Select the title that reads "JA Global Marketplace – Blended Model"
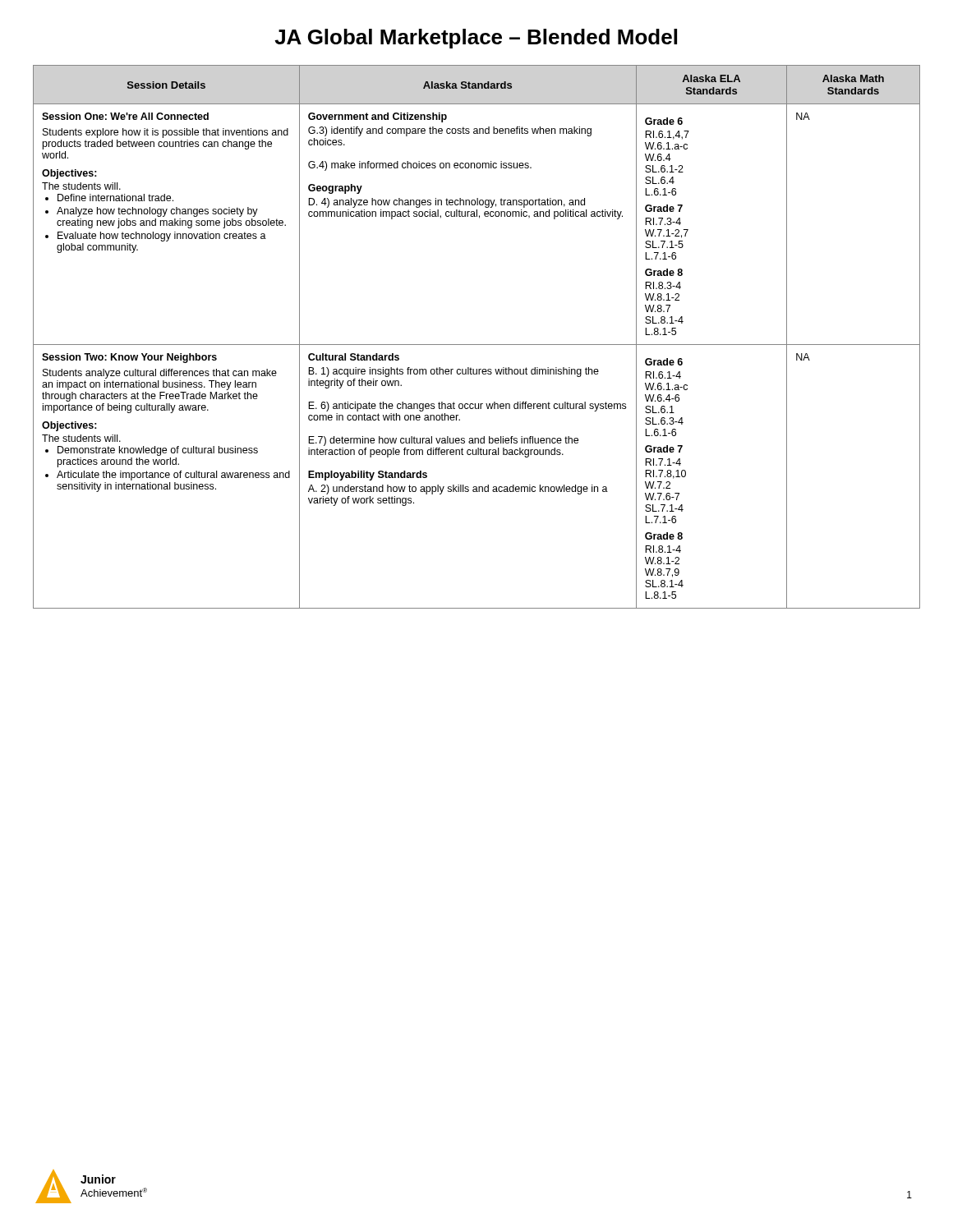 pos(476,37)
